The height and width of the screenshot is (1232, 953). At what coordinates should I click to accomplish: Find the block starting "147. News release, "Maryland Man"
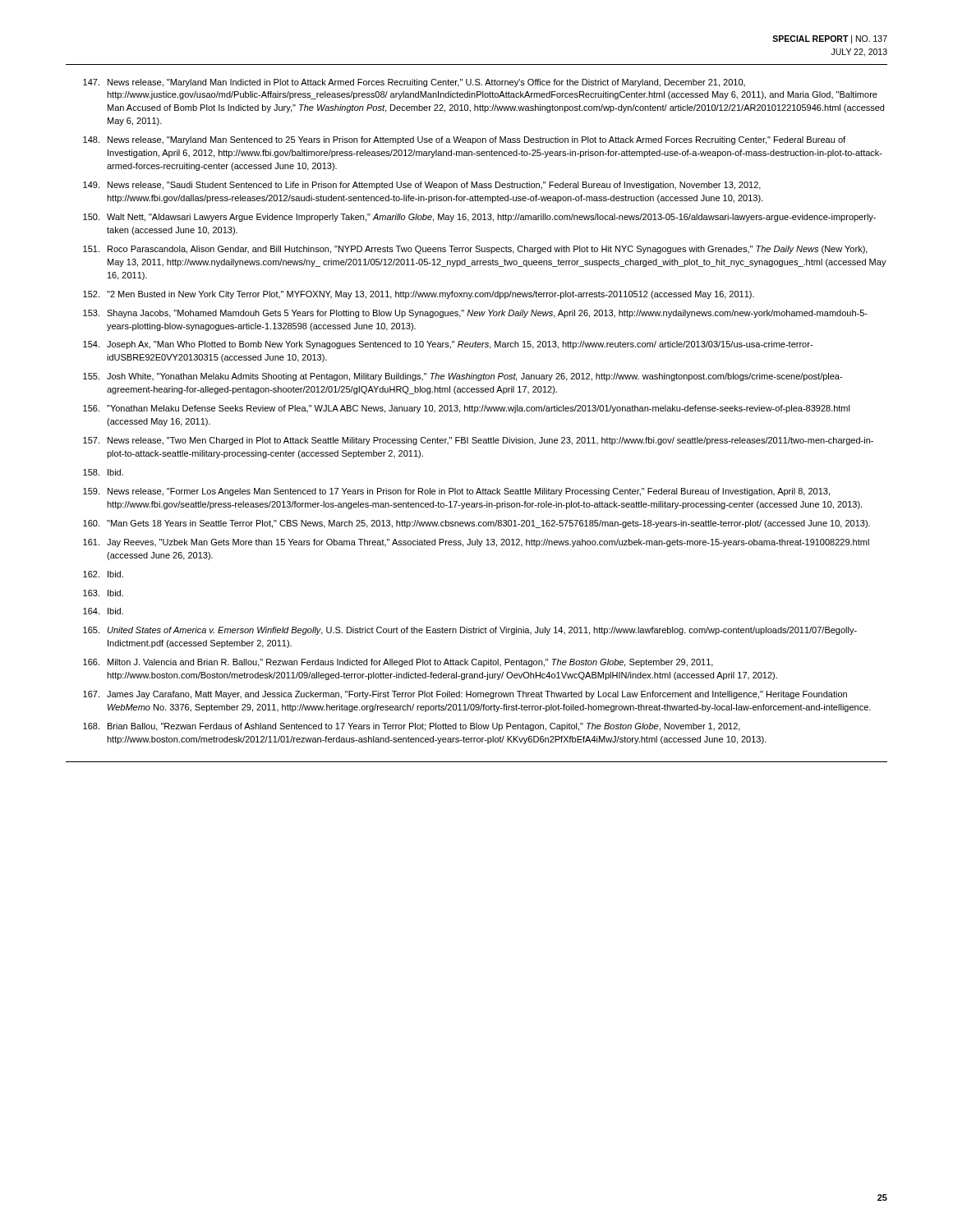[x=476, y=102]
